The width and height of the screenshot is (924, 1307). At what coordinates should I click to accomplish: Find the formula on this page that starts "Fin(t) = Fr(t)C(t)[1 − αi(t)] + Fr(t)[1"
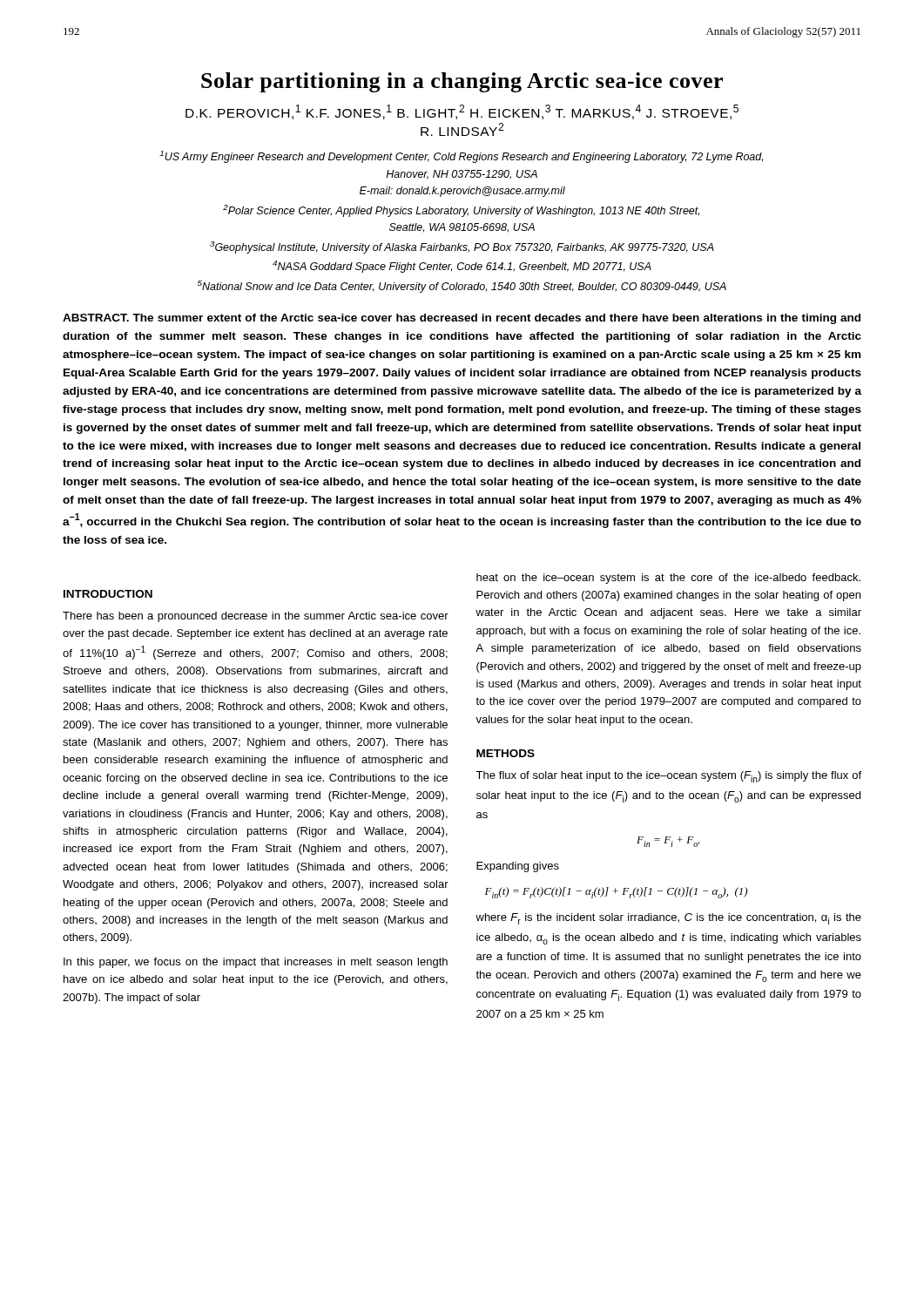point(616,892)
